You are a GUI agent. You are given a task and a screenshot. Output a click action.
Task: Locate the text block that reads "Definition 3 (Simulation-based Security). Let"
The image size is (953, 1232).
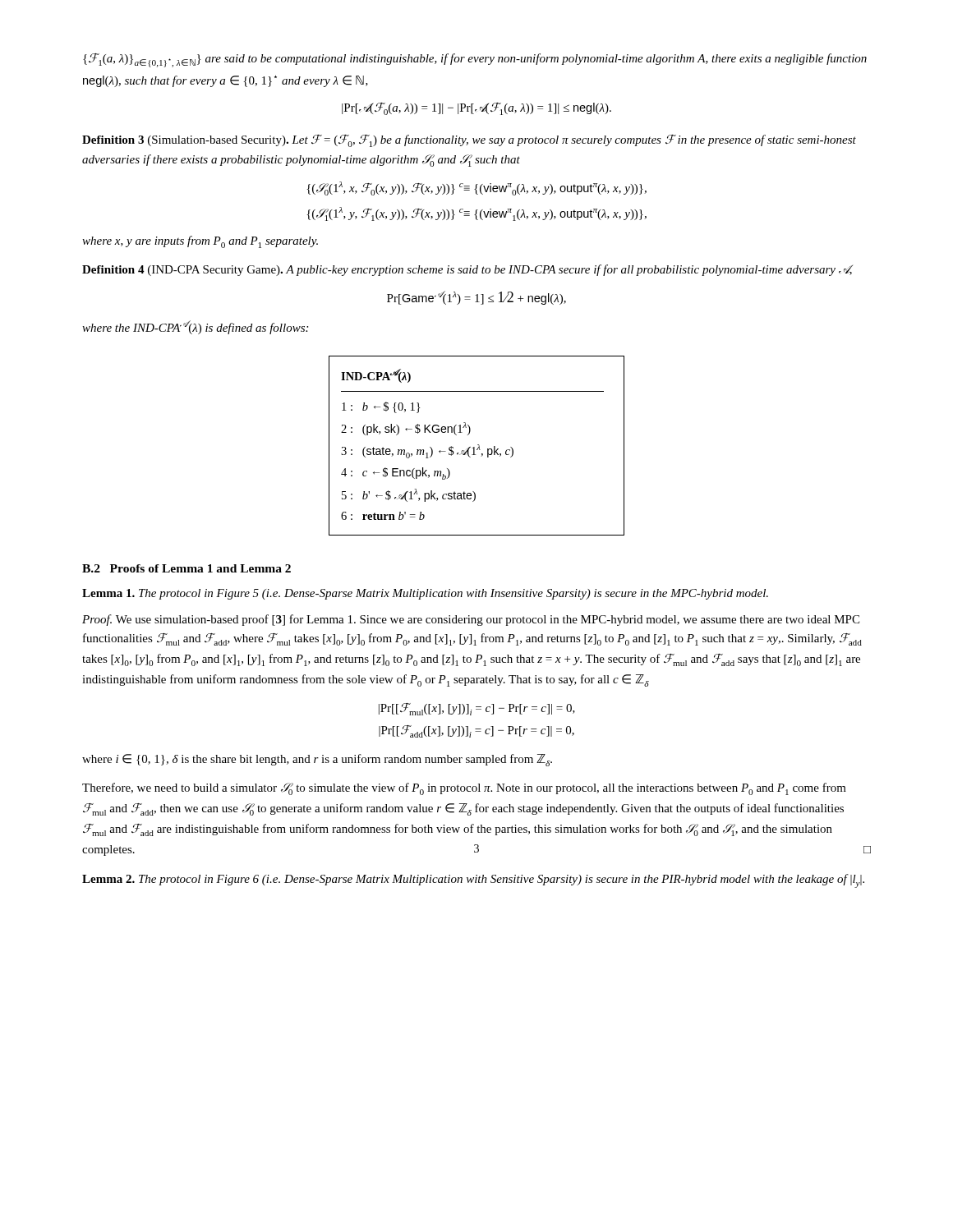click(x=469, y=151)
